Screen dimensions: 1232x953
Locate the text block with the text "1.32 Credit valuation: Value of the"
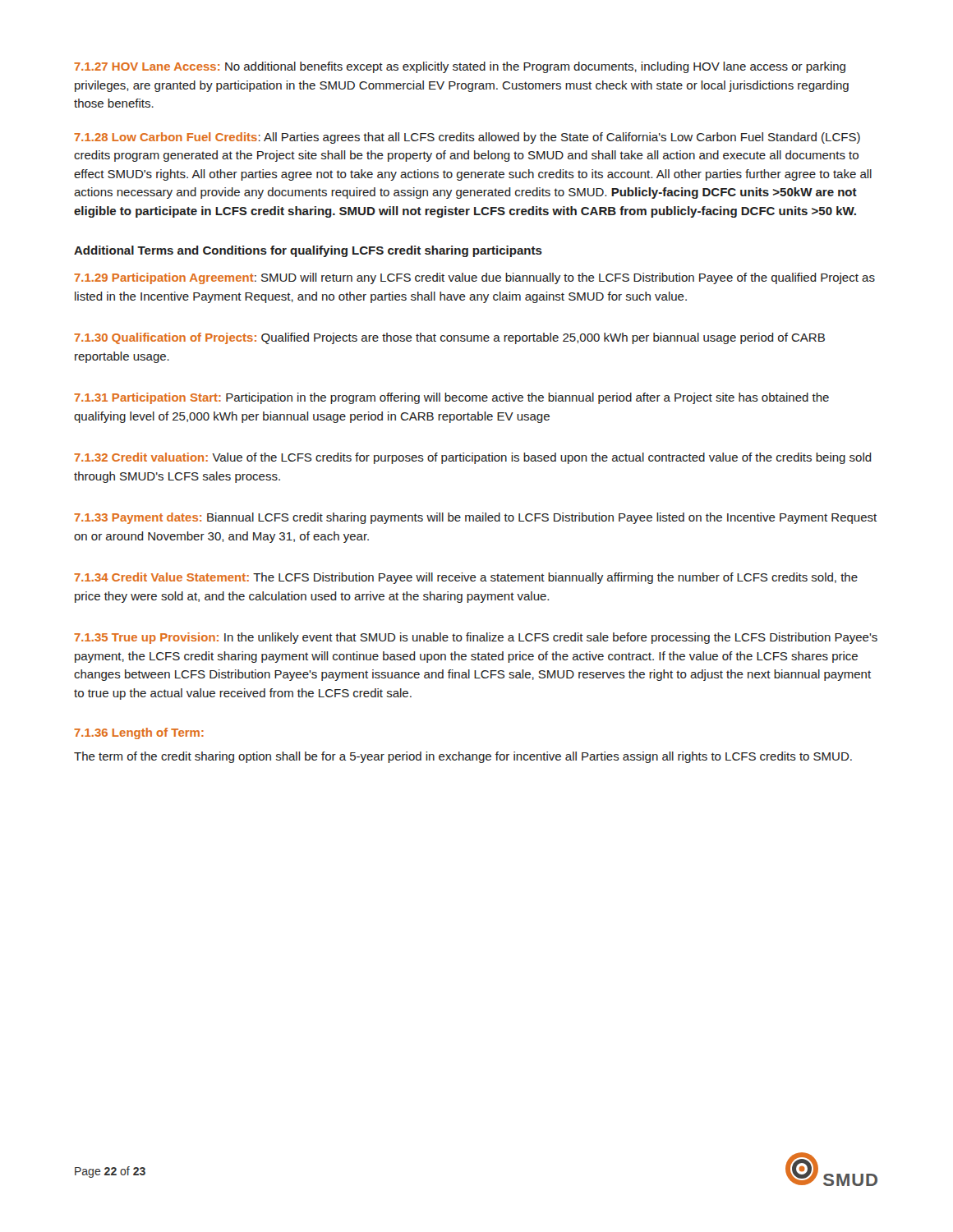click(x=476, y=467)
